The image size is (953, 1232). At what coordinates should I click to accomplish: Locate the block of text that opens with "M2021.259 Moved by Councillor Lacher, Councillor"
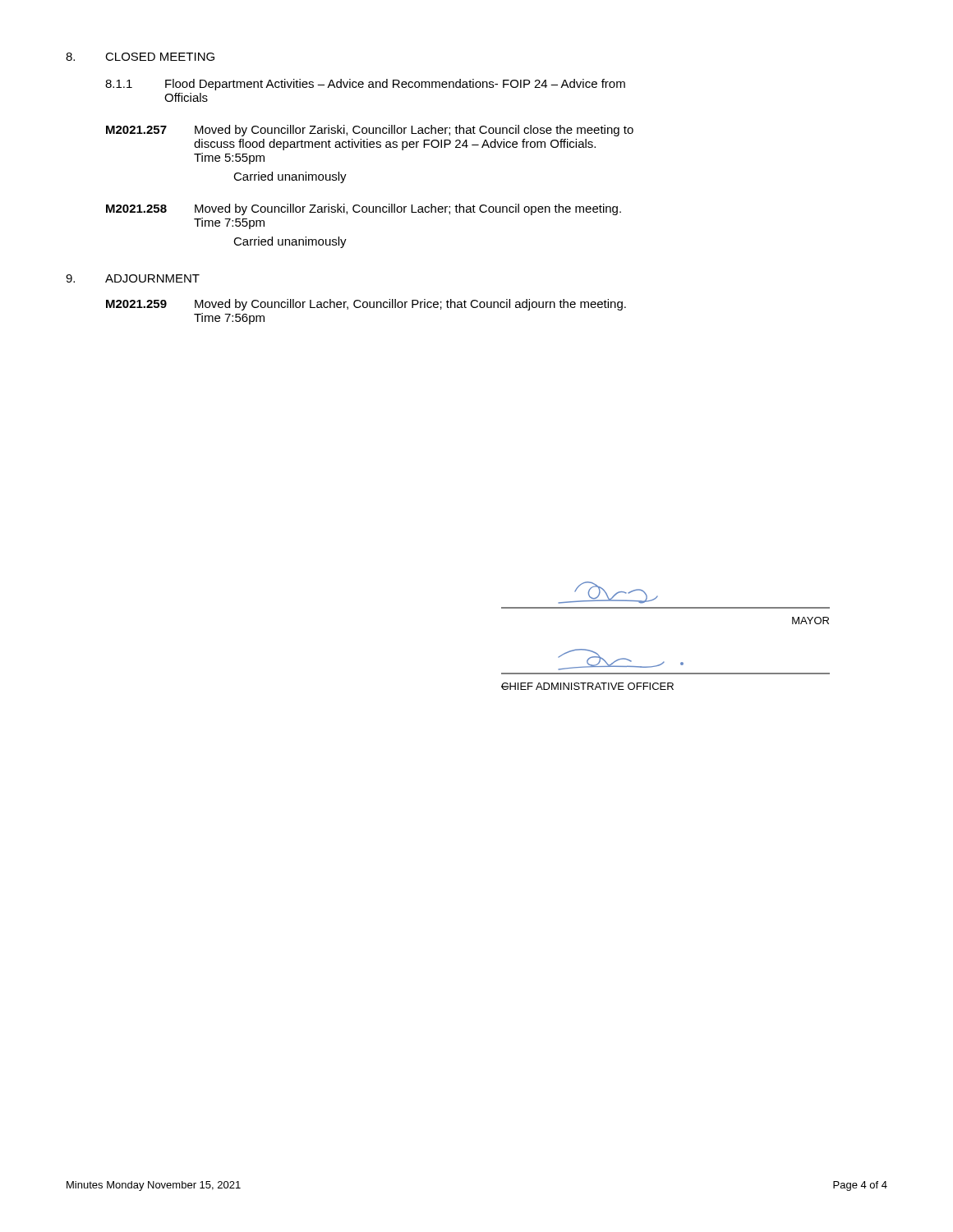[366, 310]
